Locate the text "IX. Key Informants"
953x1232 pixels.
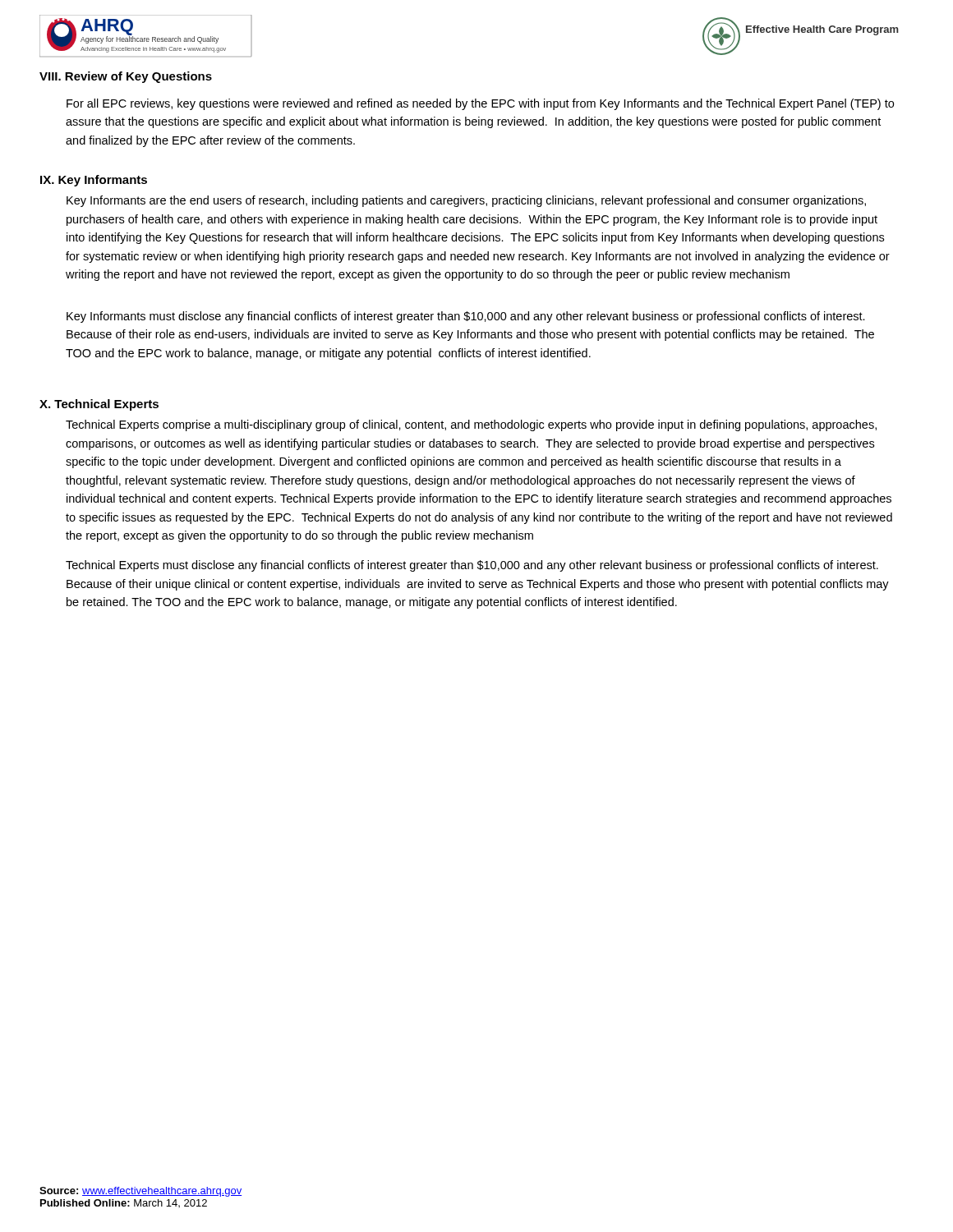(x=94, y=180)
